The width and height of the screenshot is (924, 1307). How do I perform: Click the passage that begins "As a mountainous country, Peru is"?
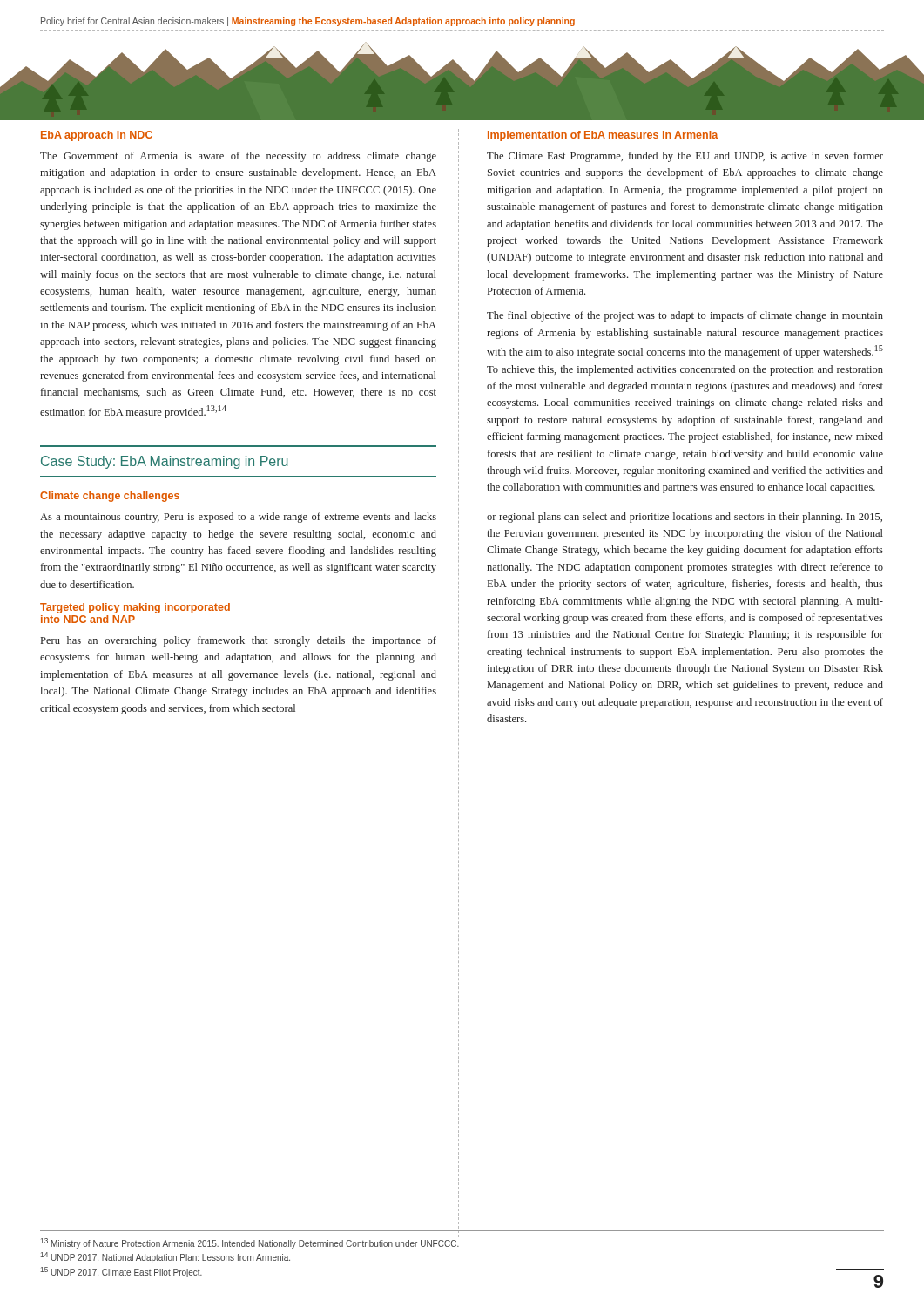238,551
